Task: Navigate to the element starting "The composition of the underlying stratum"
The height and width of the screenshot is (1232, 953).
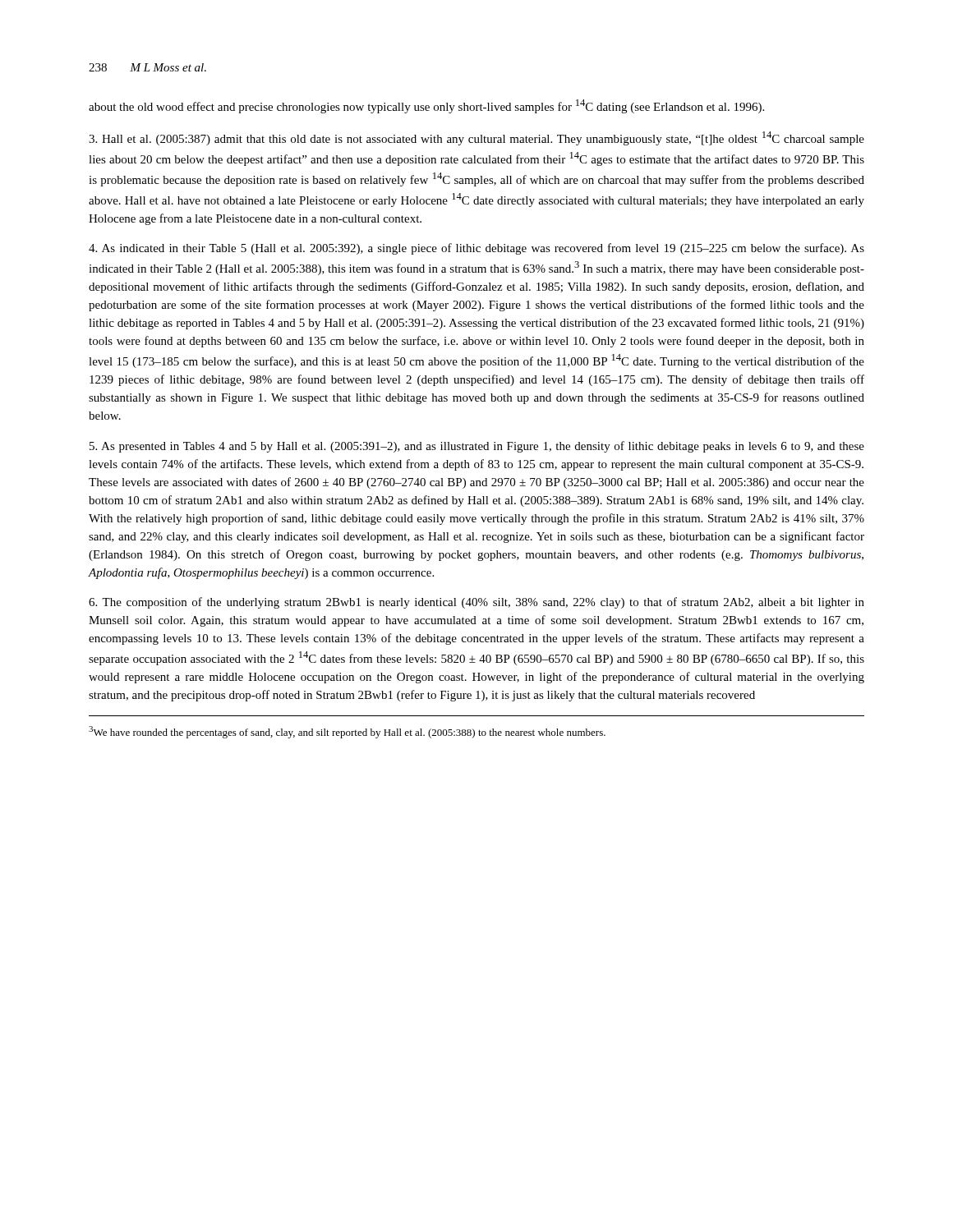Action: 476,648
